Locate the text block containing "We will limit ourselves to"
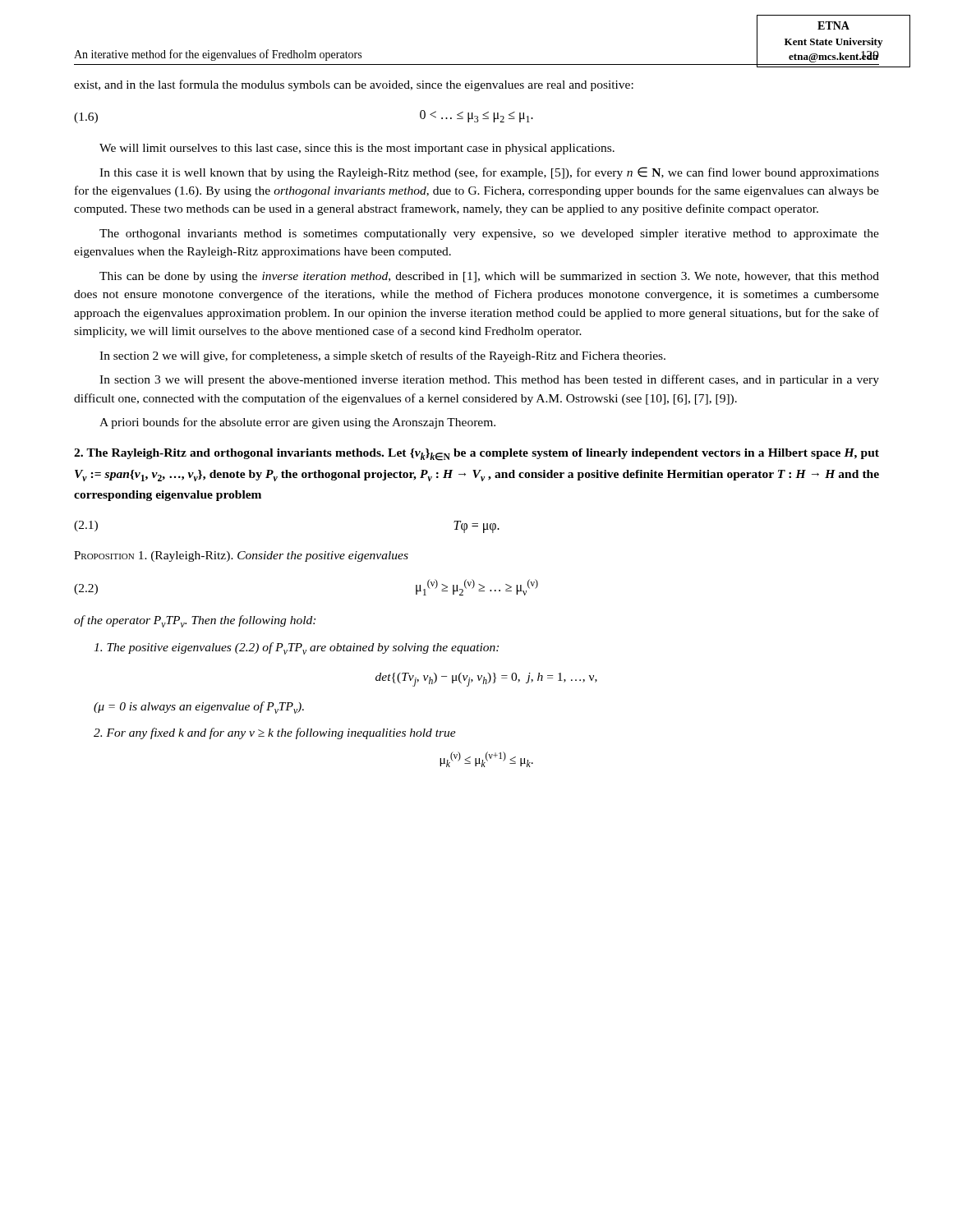This screenshot has width=953, height=1232. (357, 147)
